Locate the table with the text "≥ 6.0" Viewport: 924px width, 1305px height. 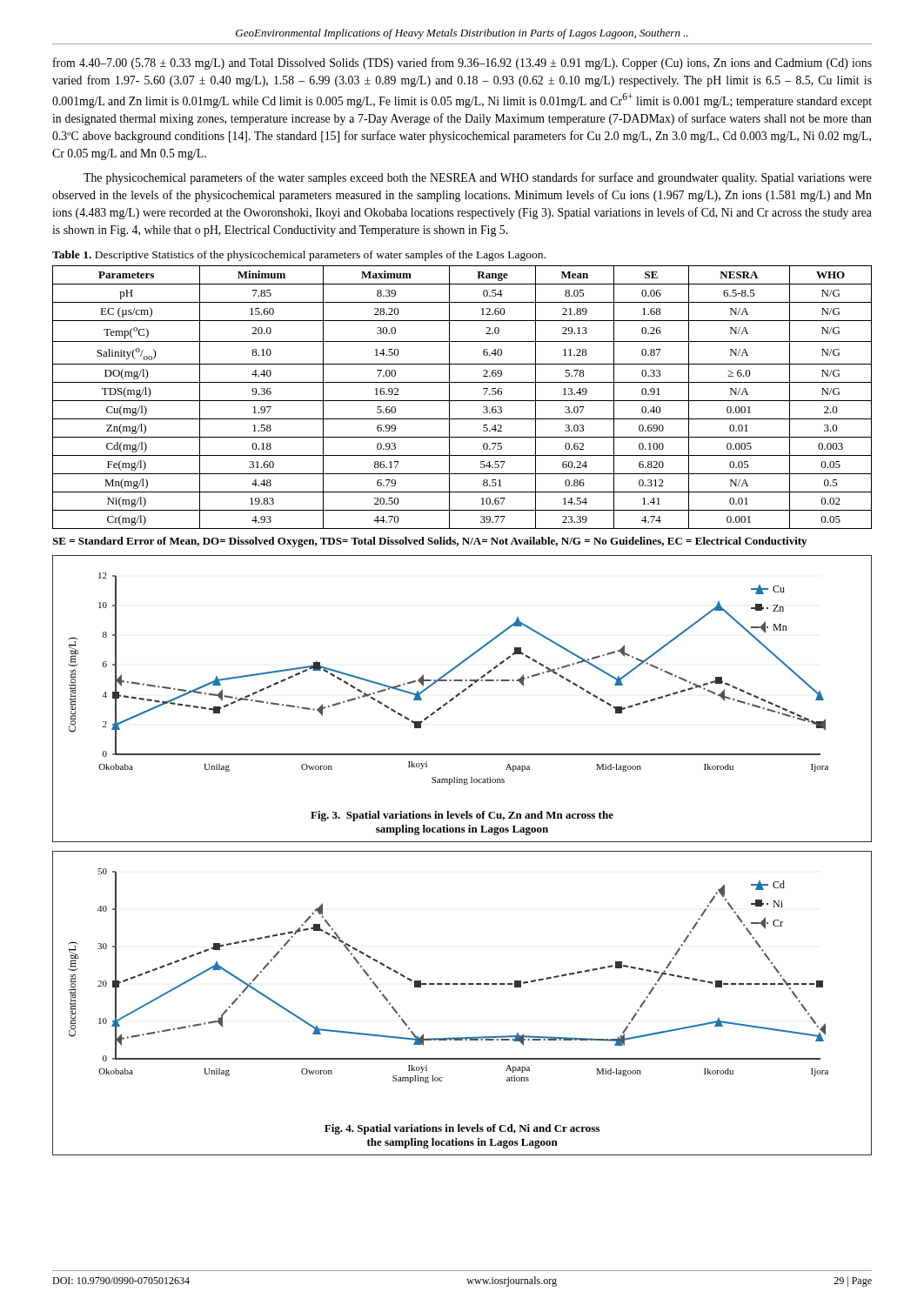click(462, 397)
